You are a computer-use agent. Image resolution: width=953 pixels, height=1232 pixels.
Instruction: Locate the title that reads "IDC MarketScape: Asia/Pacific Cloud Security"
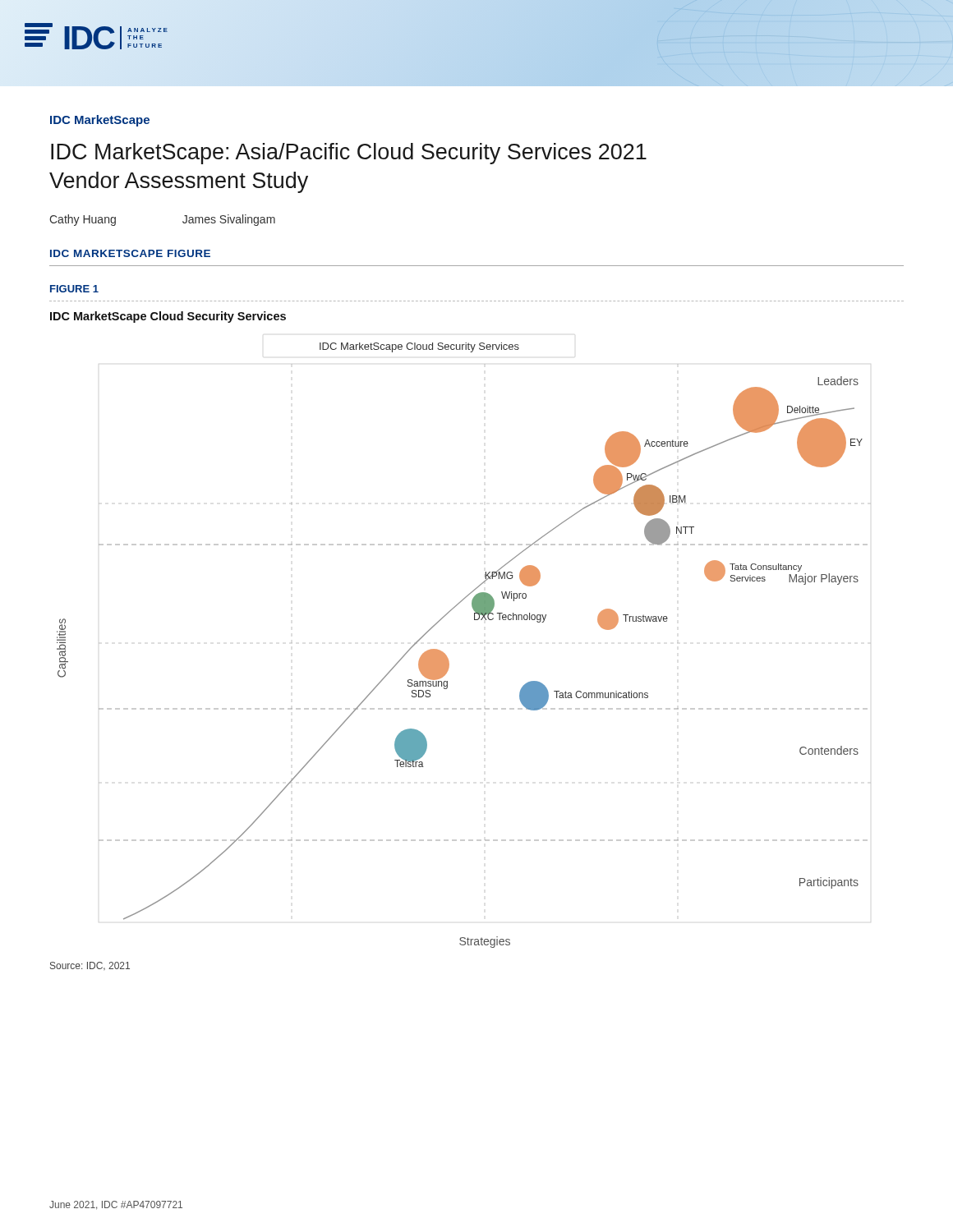click(x=348, y=166)
